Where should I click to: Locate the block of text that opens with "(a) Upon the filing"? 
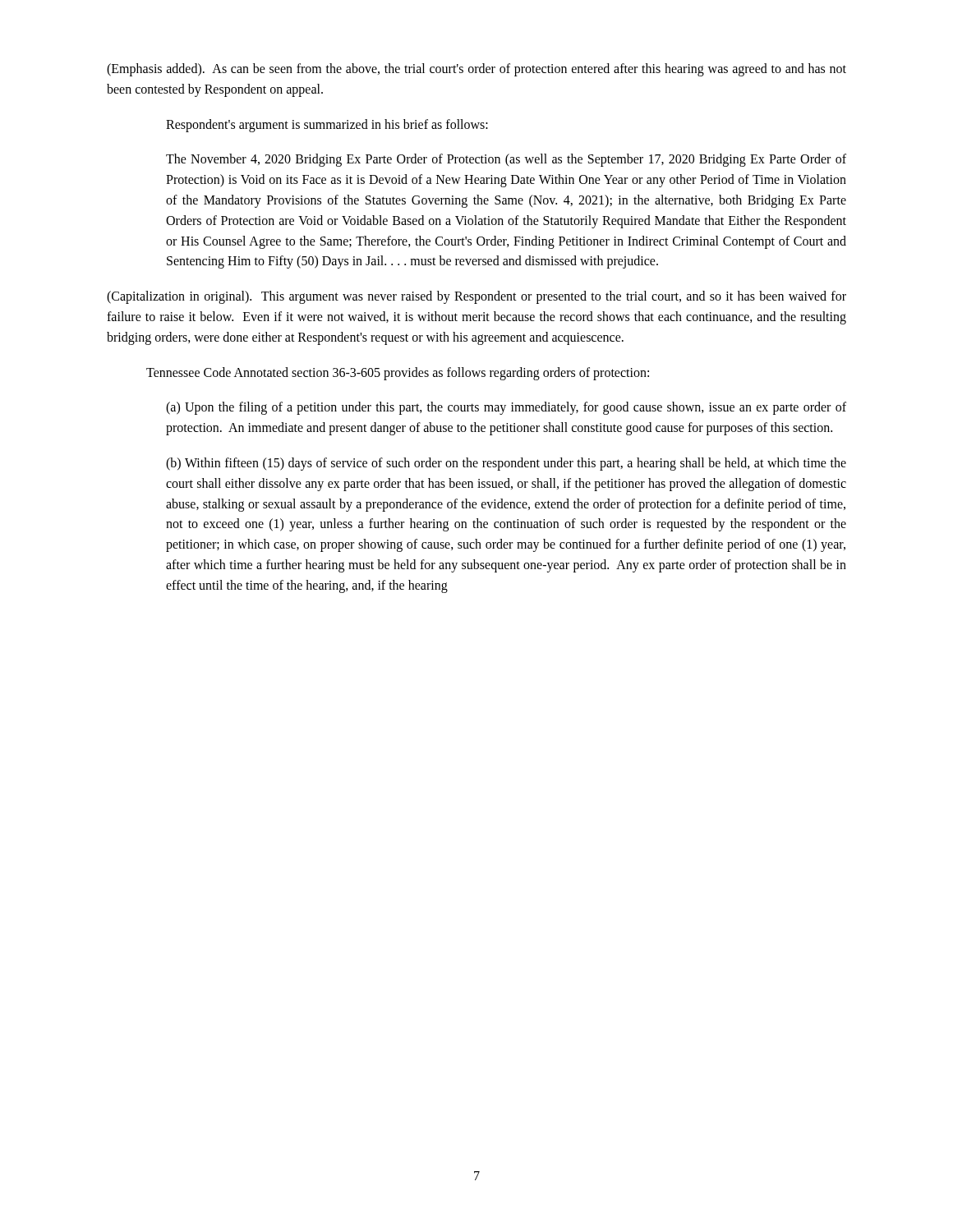[x=506, y=417]
